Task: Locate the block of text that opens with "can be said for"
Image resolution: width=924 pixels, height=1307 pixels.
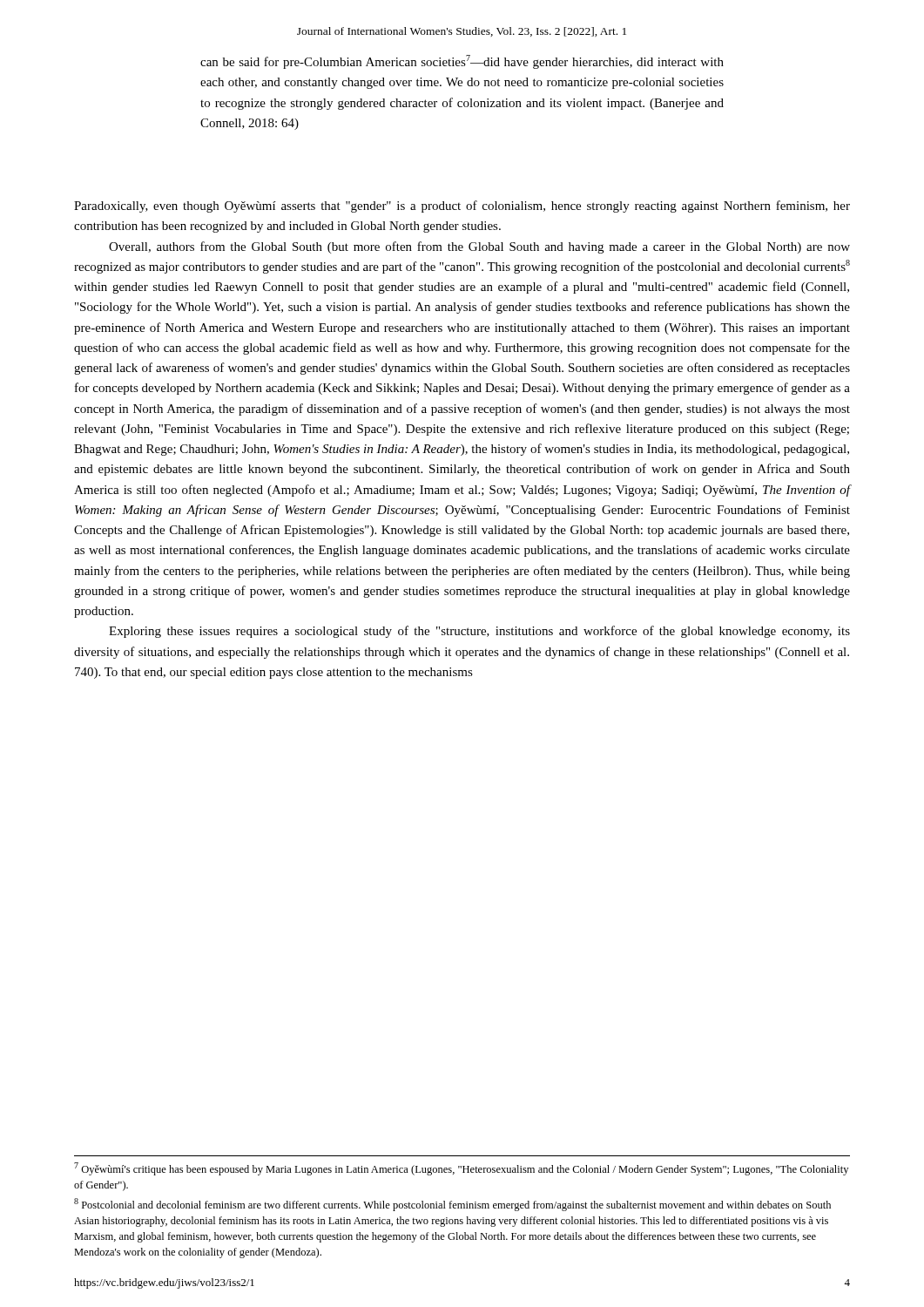Action: 462,91
